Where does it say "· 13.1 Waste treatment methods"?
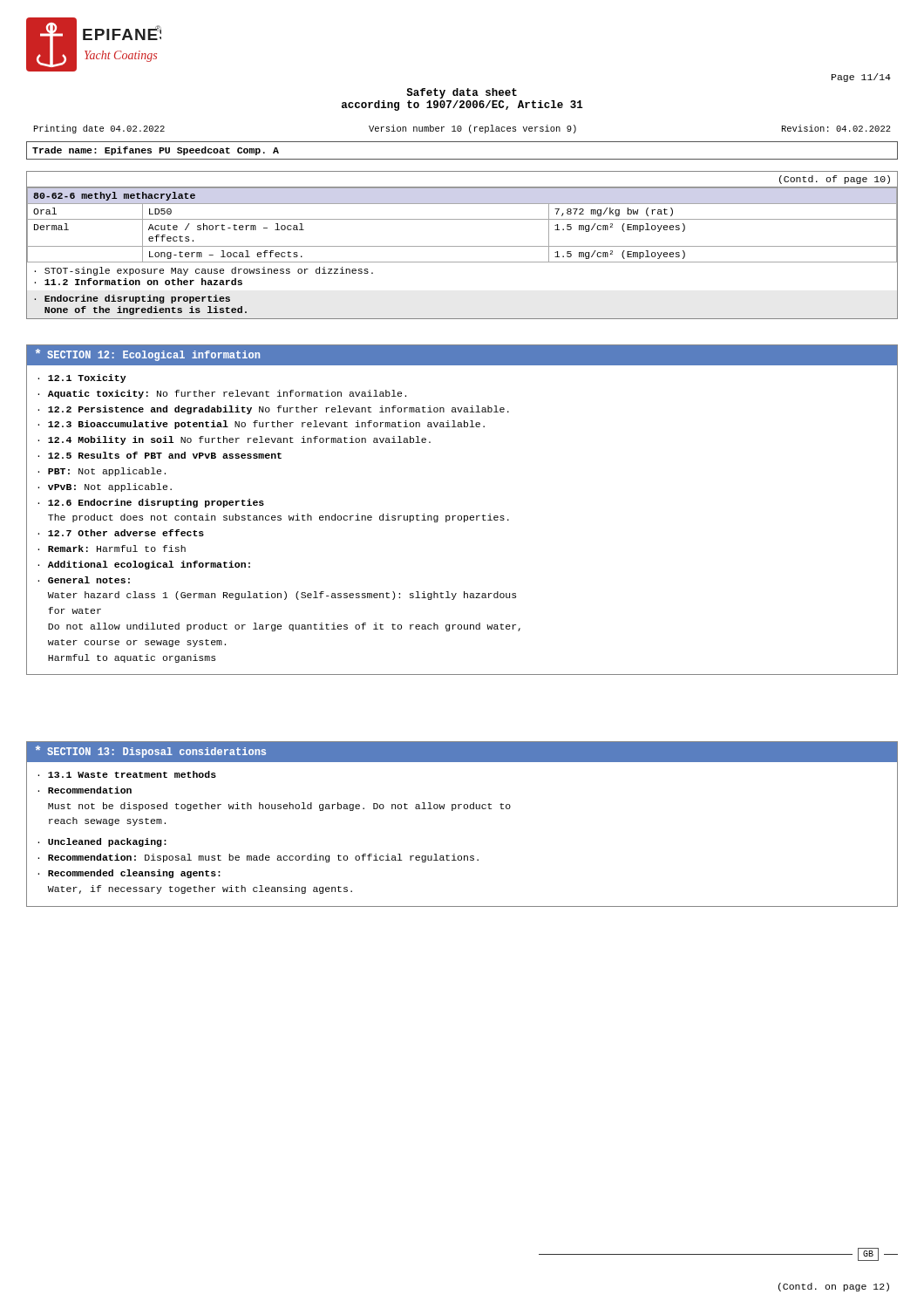Image resolution: width=924 pixels, height=1308 pixels. 126,775
